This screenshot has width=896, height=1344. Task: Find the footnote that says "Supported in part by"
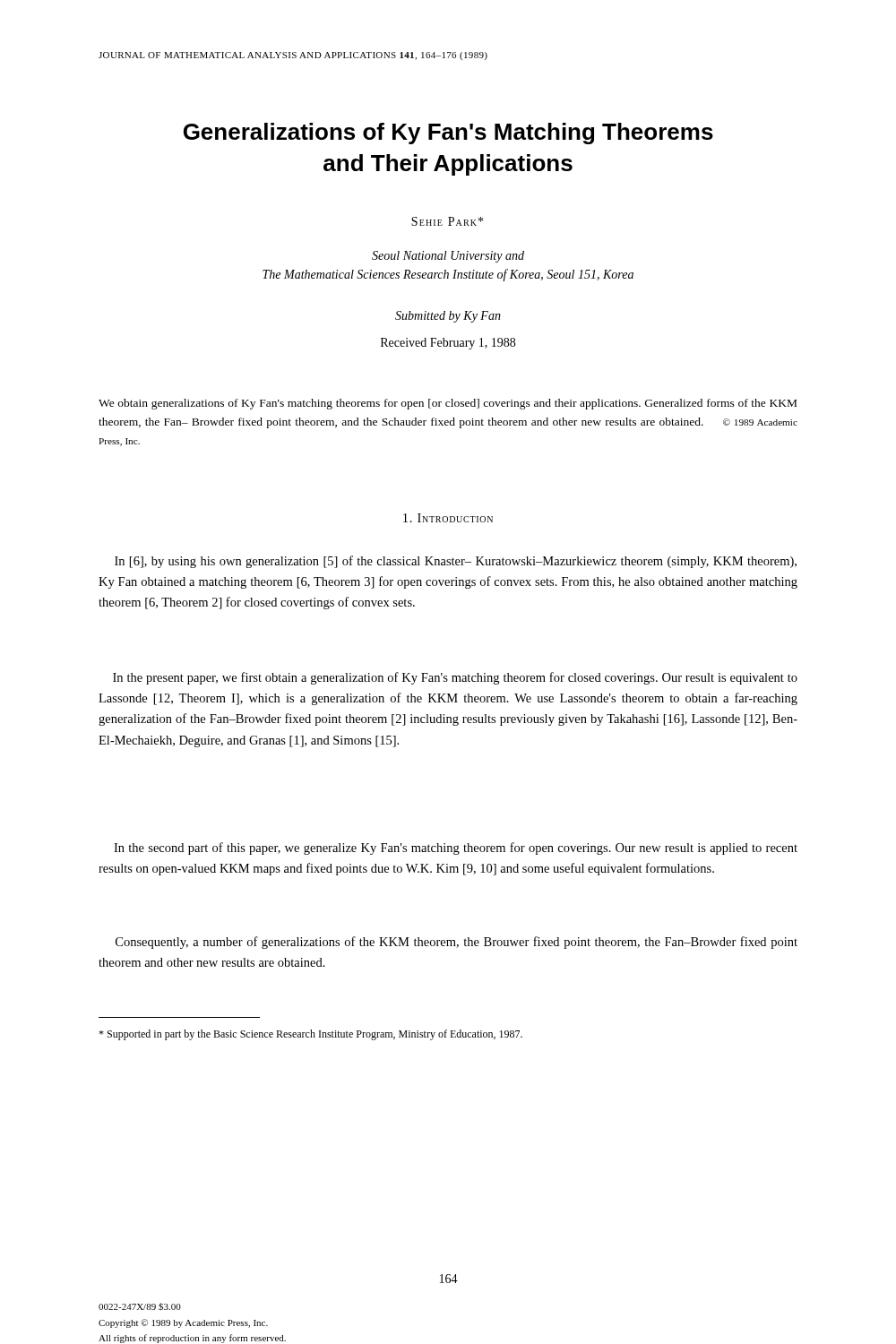[x=311, y=1034]
